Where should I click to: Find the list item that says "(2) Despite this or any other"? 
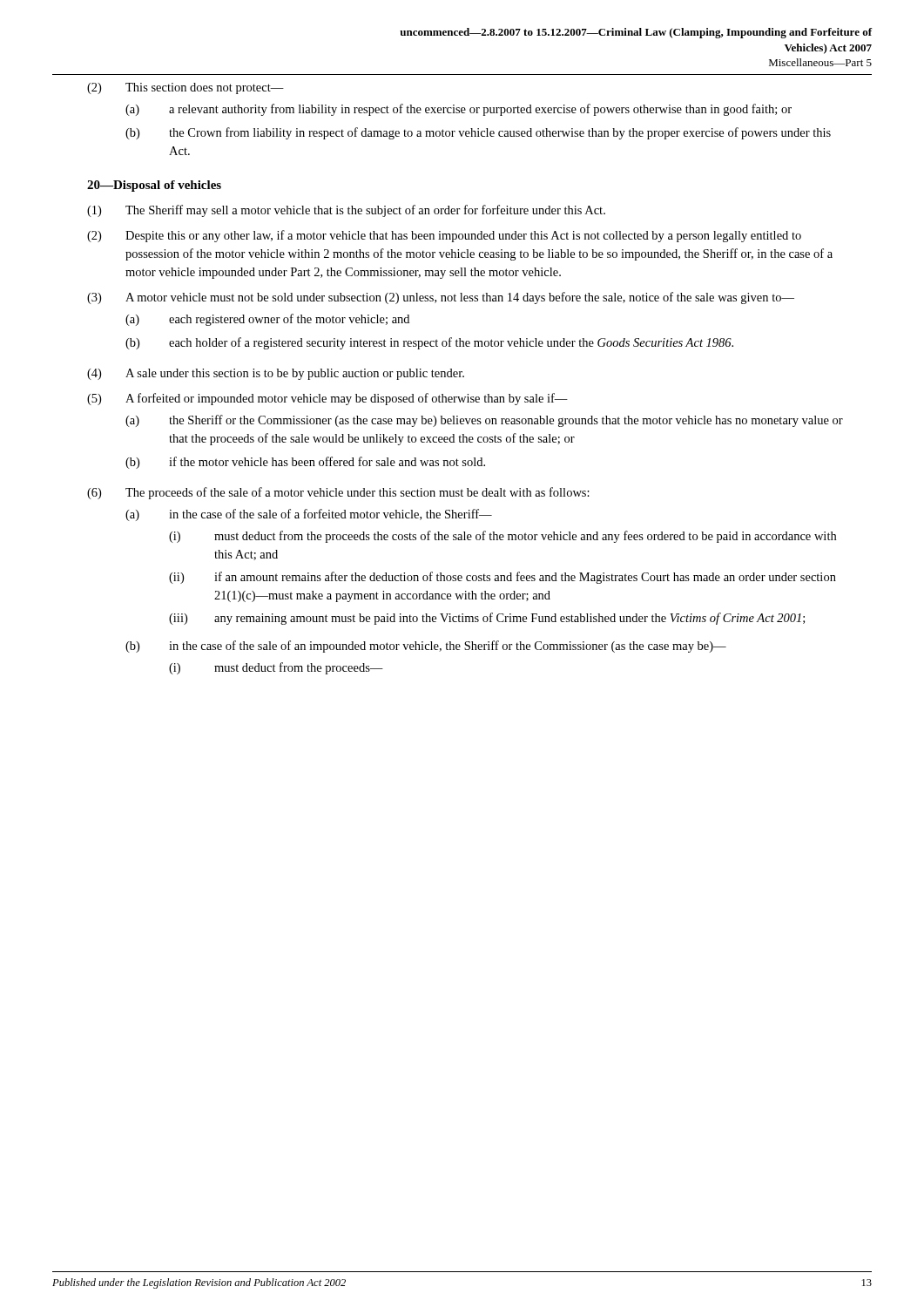[x=471, y=254]
